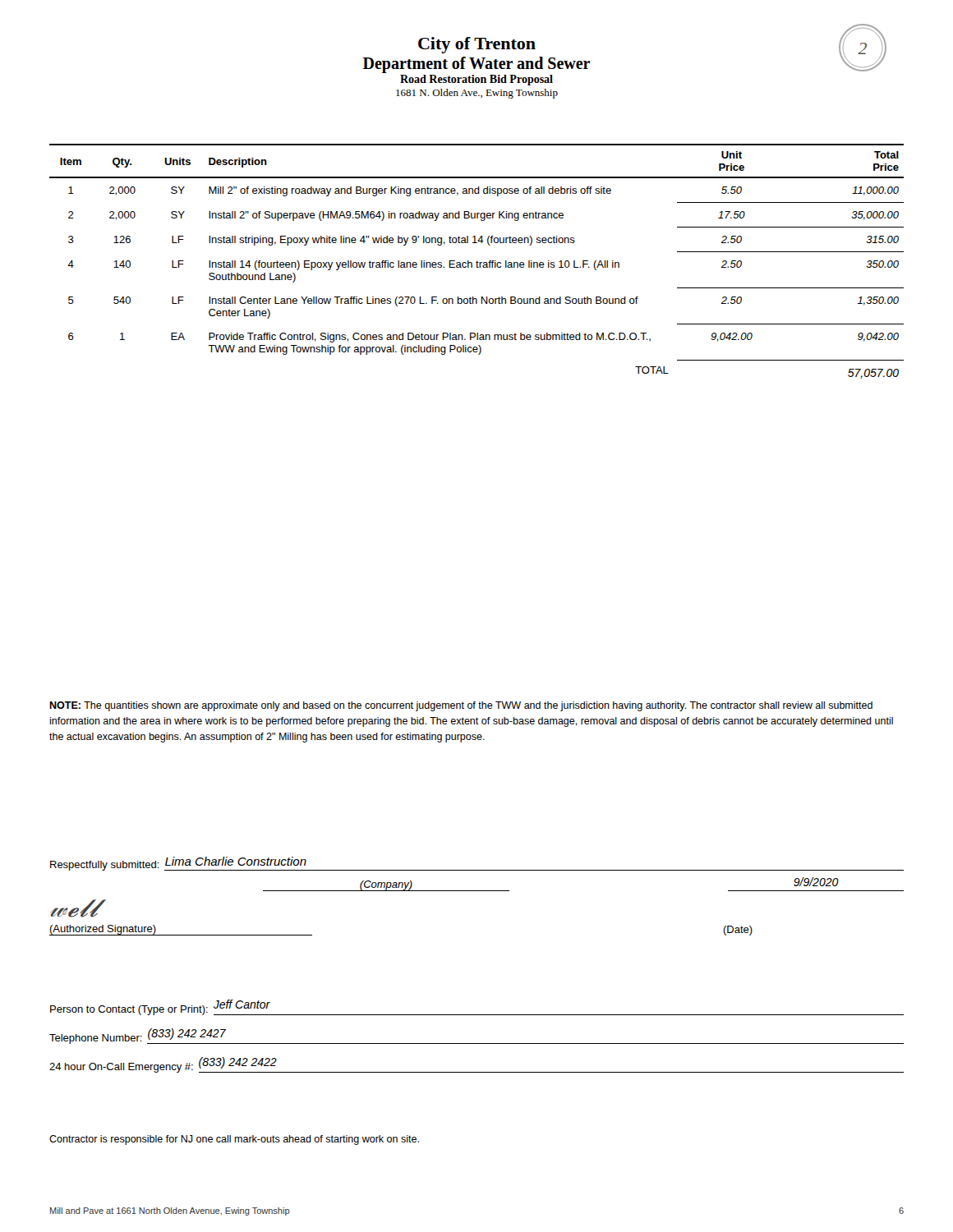Click the passage that begins "NOTE: The quantities shown are approximate only and"
Viewport: 953px width, 1232px height.
[471, 721]
